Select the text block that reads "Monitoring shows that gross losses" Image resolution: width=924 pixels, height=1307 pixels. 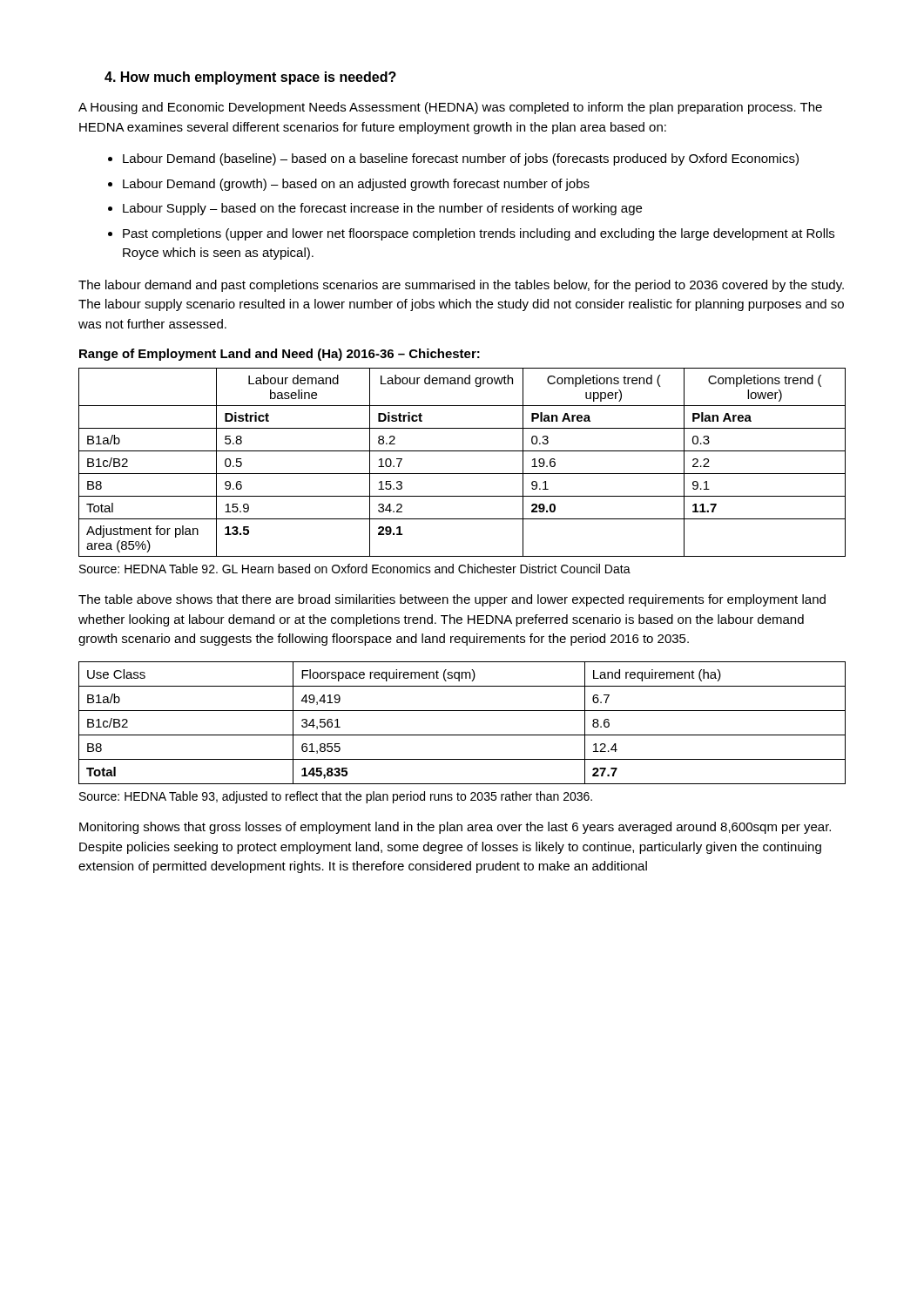point(455,846)
